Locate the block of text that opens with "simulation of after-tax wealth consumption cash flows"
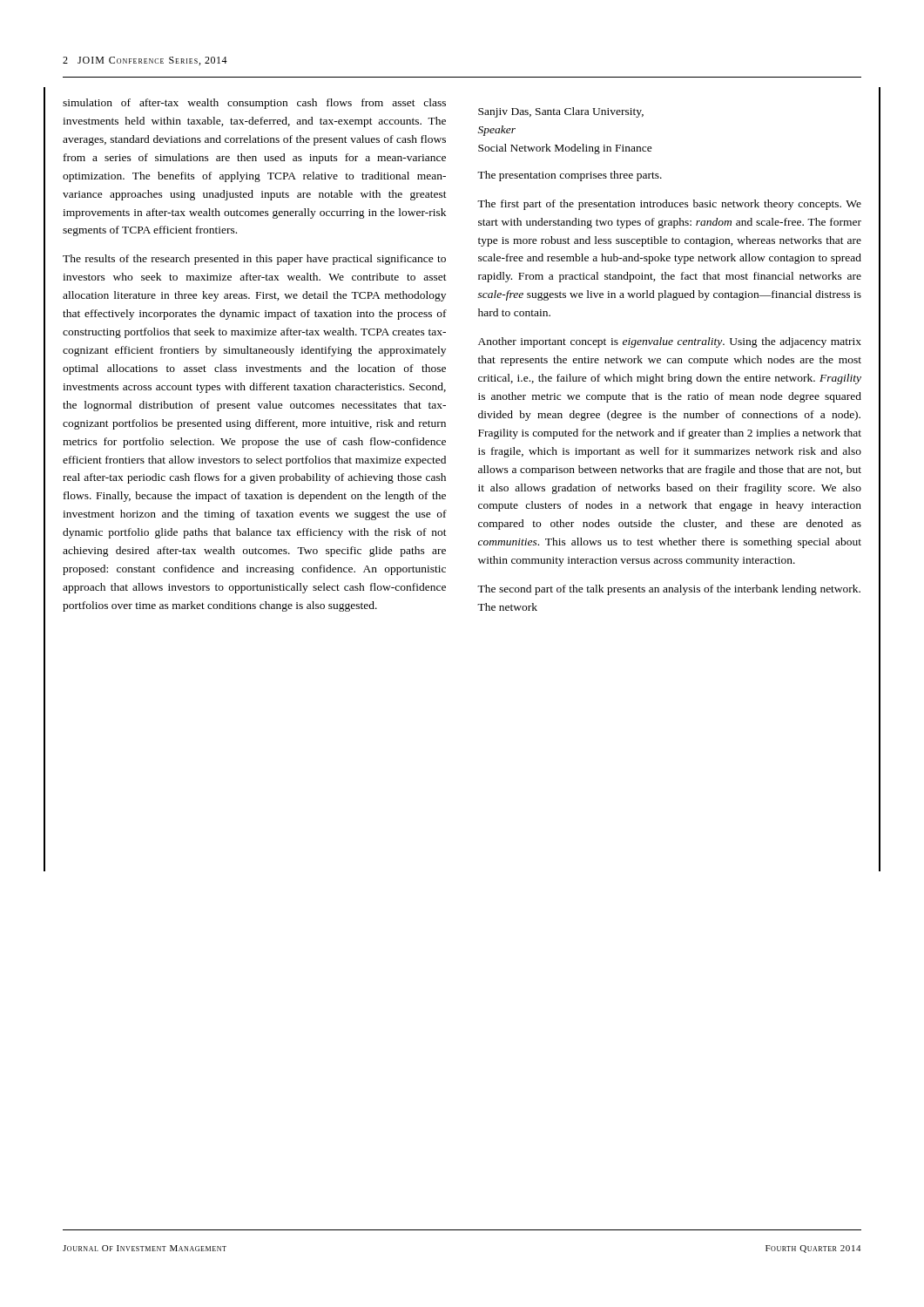 (x=255, y=167)
